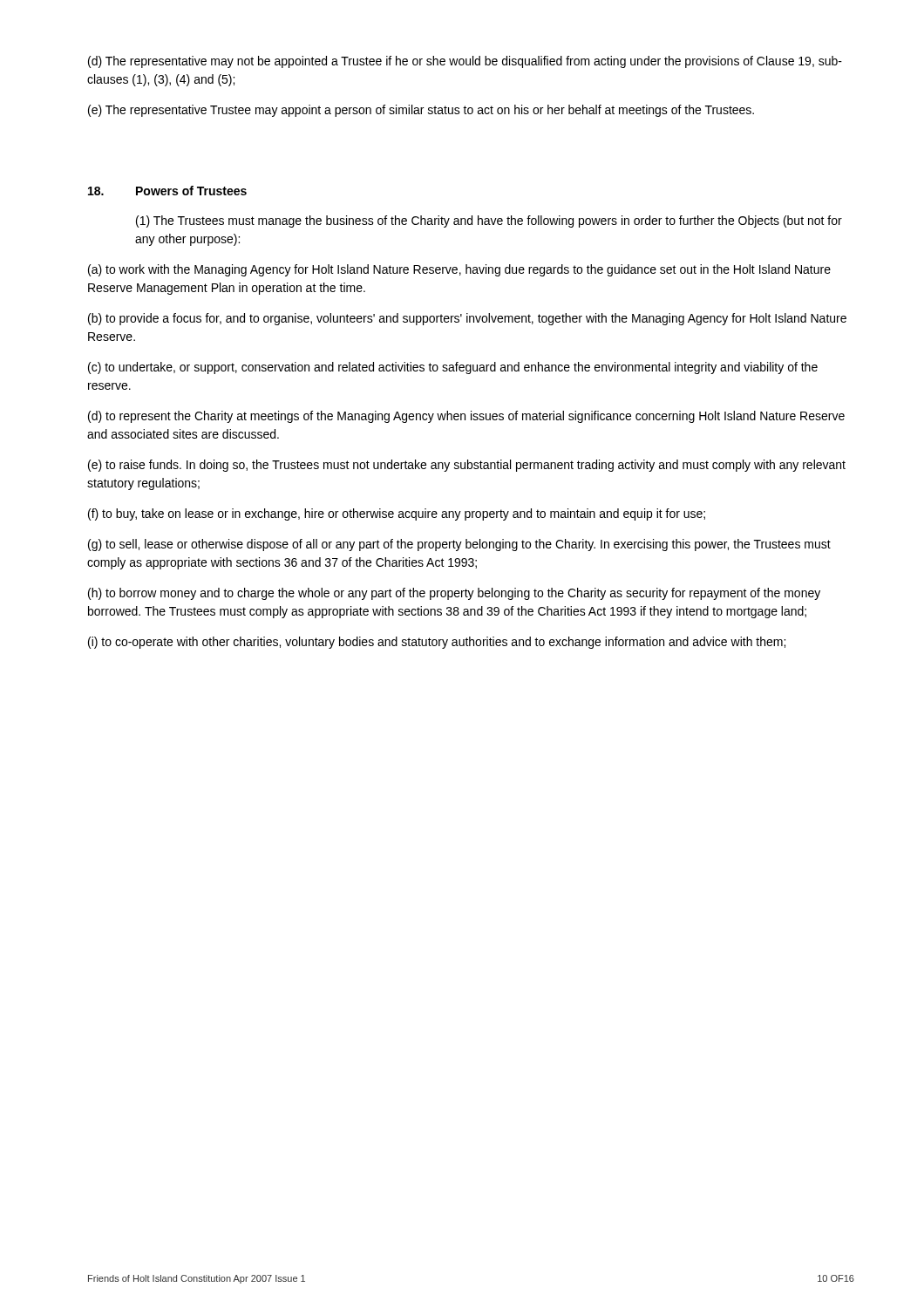Click on the block starting "(h) to borrow money and to"
This screenshot has height=1308, width=924.
point(454,602)
